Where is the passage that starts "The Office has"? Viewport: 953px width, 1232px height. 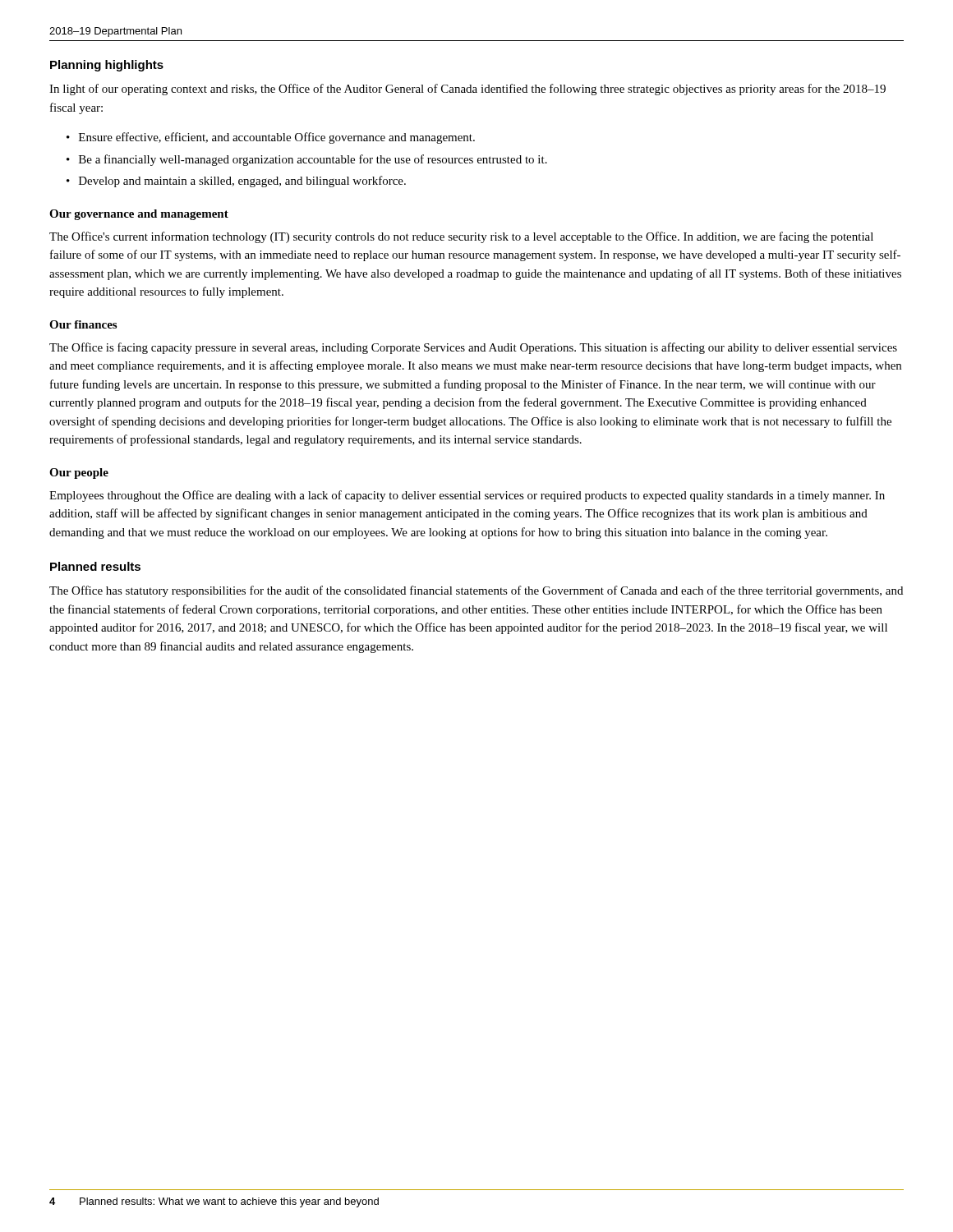(x=476, y=618)
